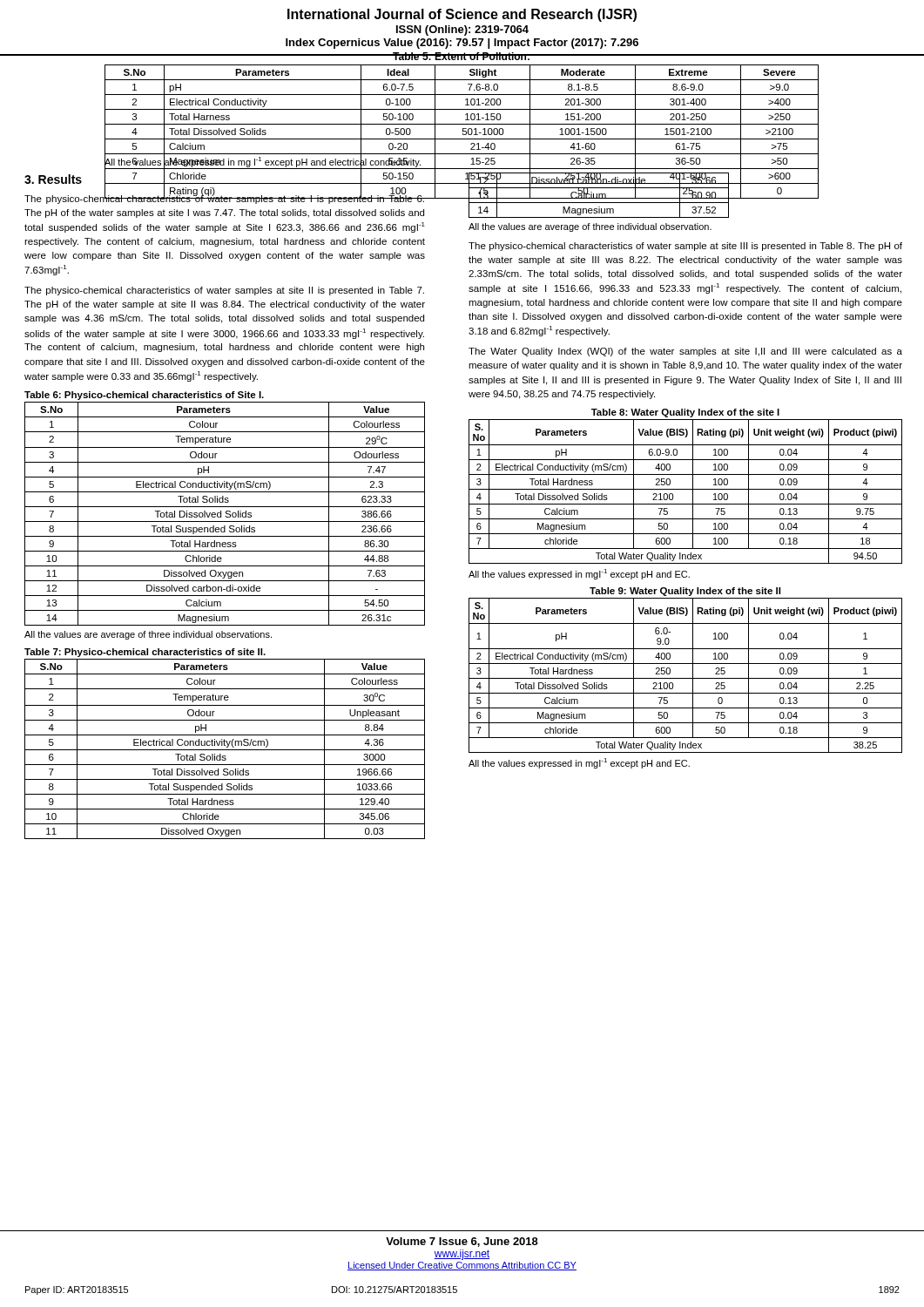Point to the passage starting "The physico-chemical characteristics of water sample at"
The image size is (924, 1307).
pyautogui.click(x=685, y=289)
